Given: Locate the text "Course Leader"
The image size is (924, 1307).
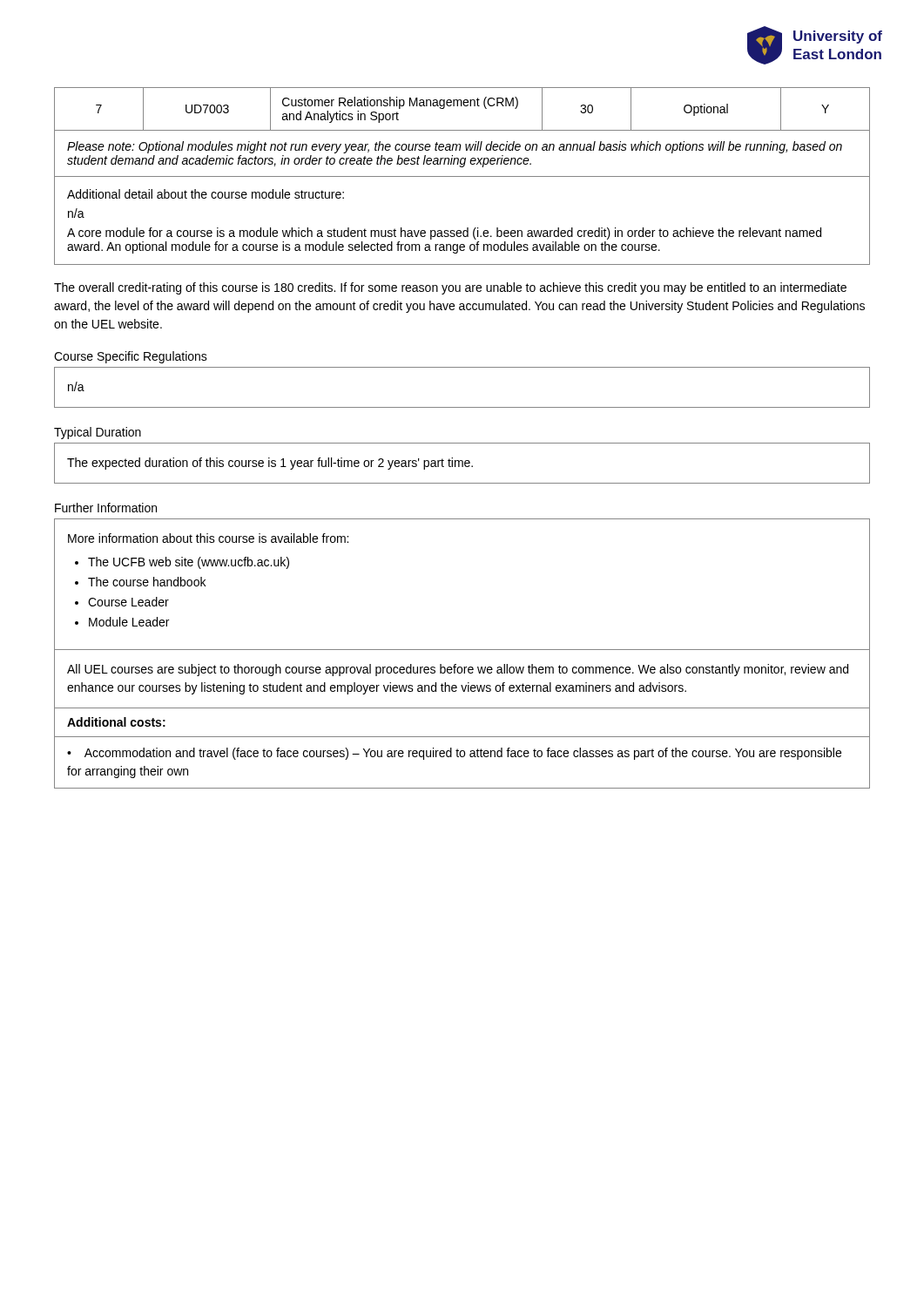Looking at the screenshot, I should coord(128,602).
